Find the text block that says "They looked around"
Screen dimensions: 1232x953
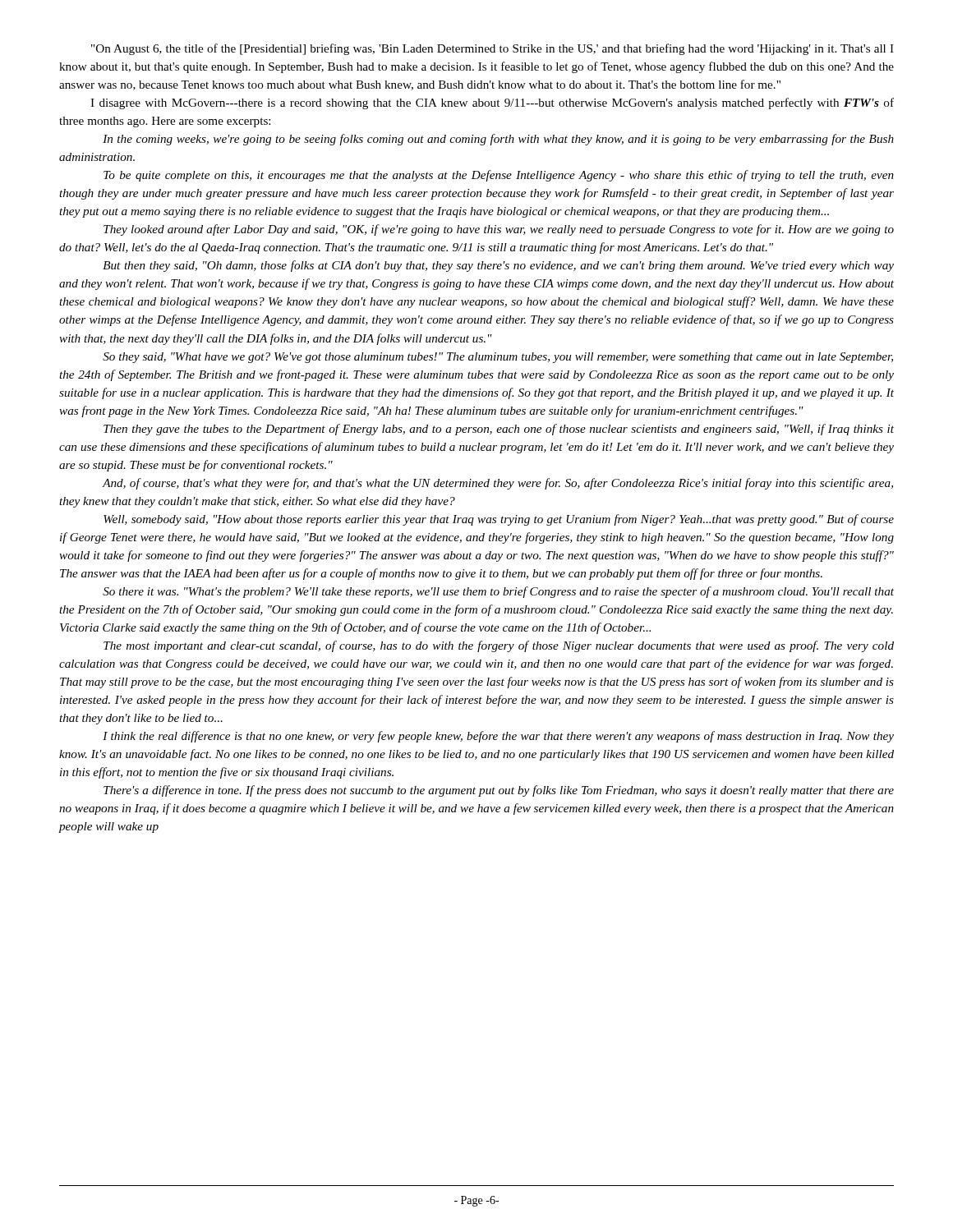tap(476, 238)
